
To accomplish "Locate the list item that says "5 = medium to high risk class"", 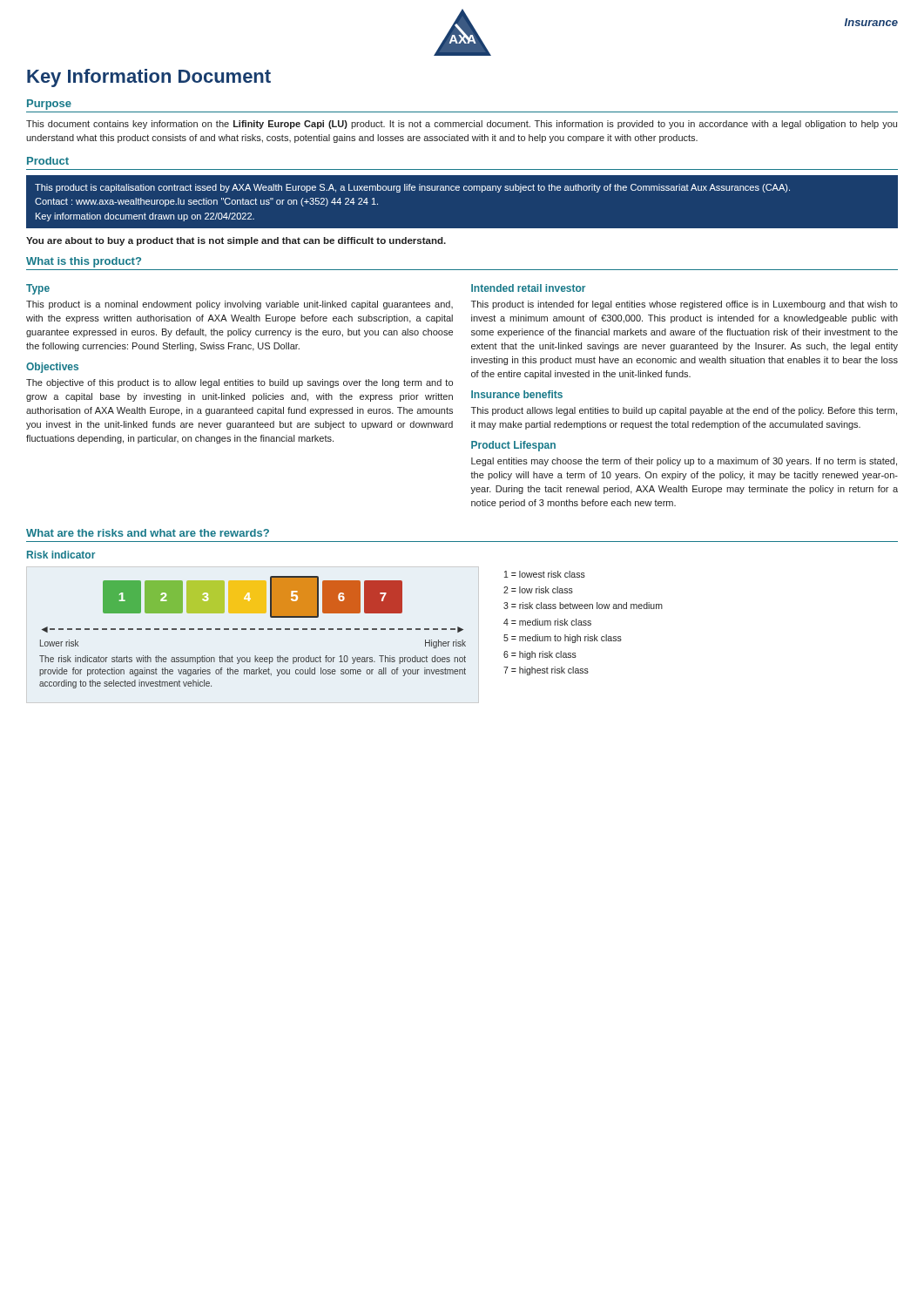I will pyautogui.click(x=562, y=638).
